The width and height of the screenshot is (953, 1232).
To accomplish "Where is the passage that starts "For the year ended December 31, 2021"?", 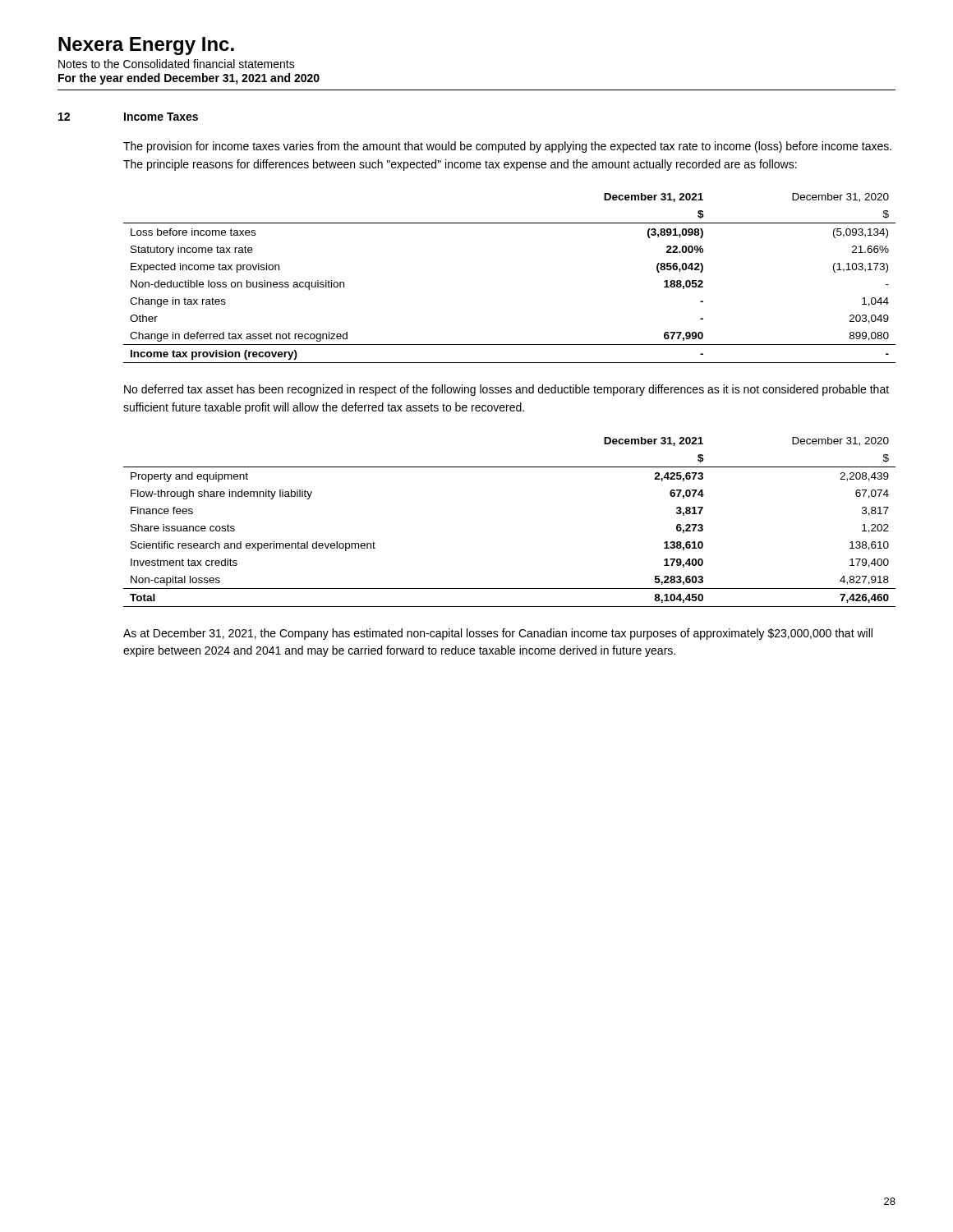I will [189, 78].
